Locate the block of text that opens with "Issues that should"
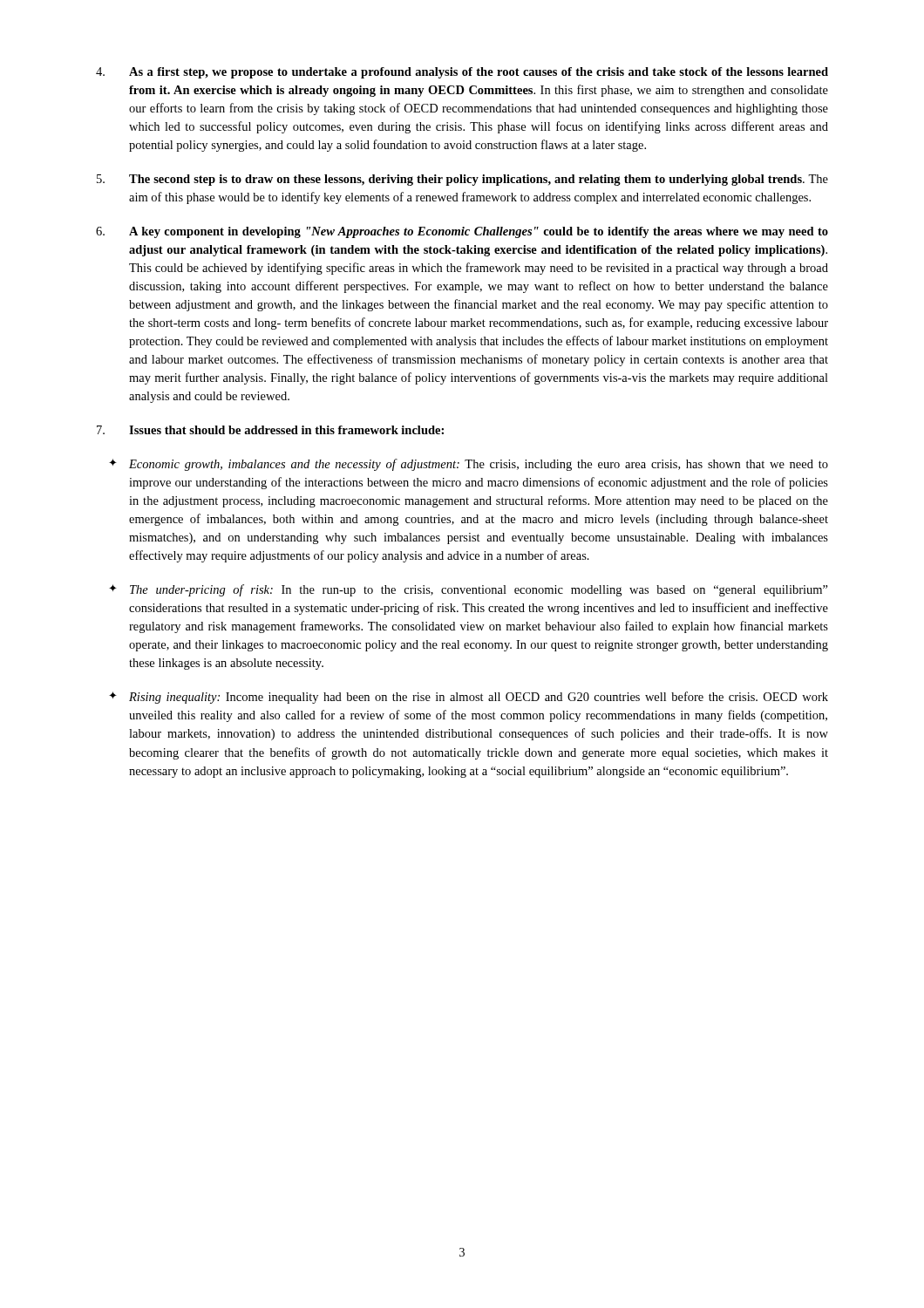The height and width of the screenshot is (1308, 924). [x=270, y=430]
